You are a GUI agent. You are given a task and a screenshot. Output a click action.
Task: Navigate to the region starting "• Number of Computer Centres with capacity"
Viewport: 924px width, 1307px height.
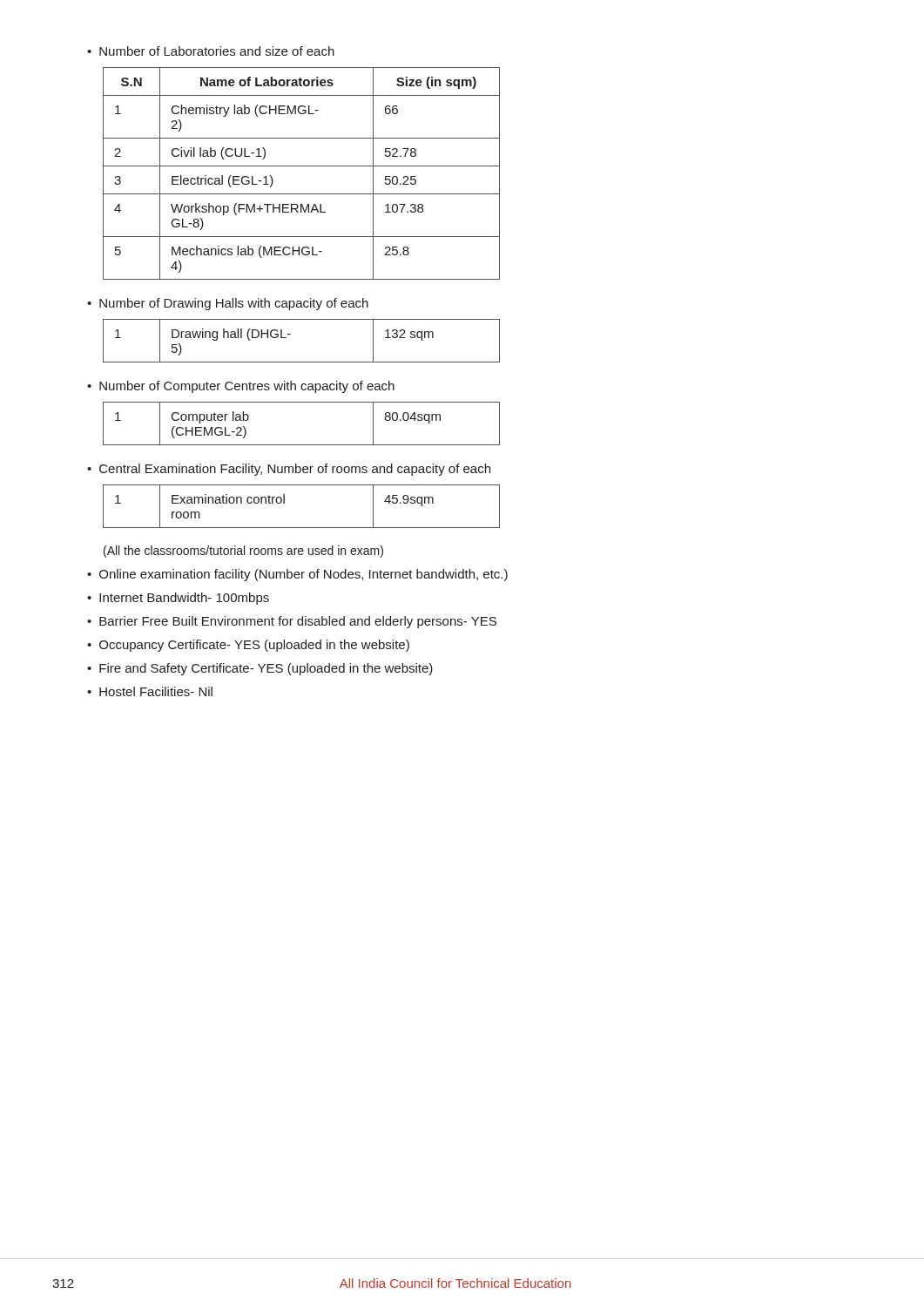(x=241, y=386)
